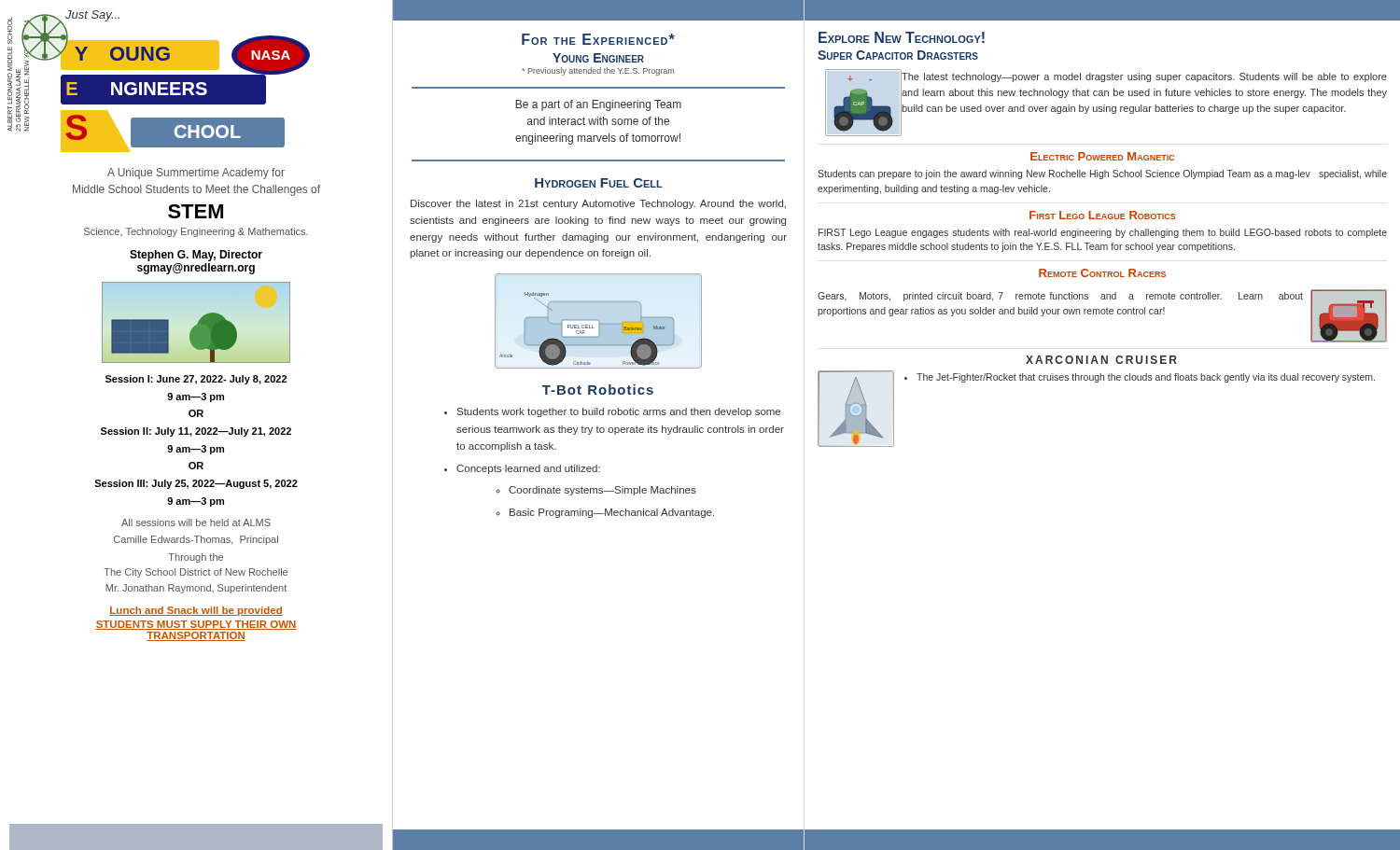Navigate to the region starting "A Unique Summertime Academy for Middle School"
This screenshot has width=1400, height=850.
(x=196, y=181)
